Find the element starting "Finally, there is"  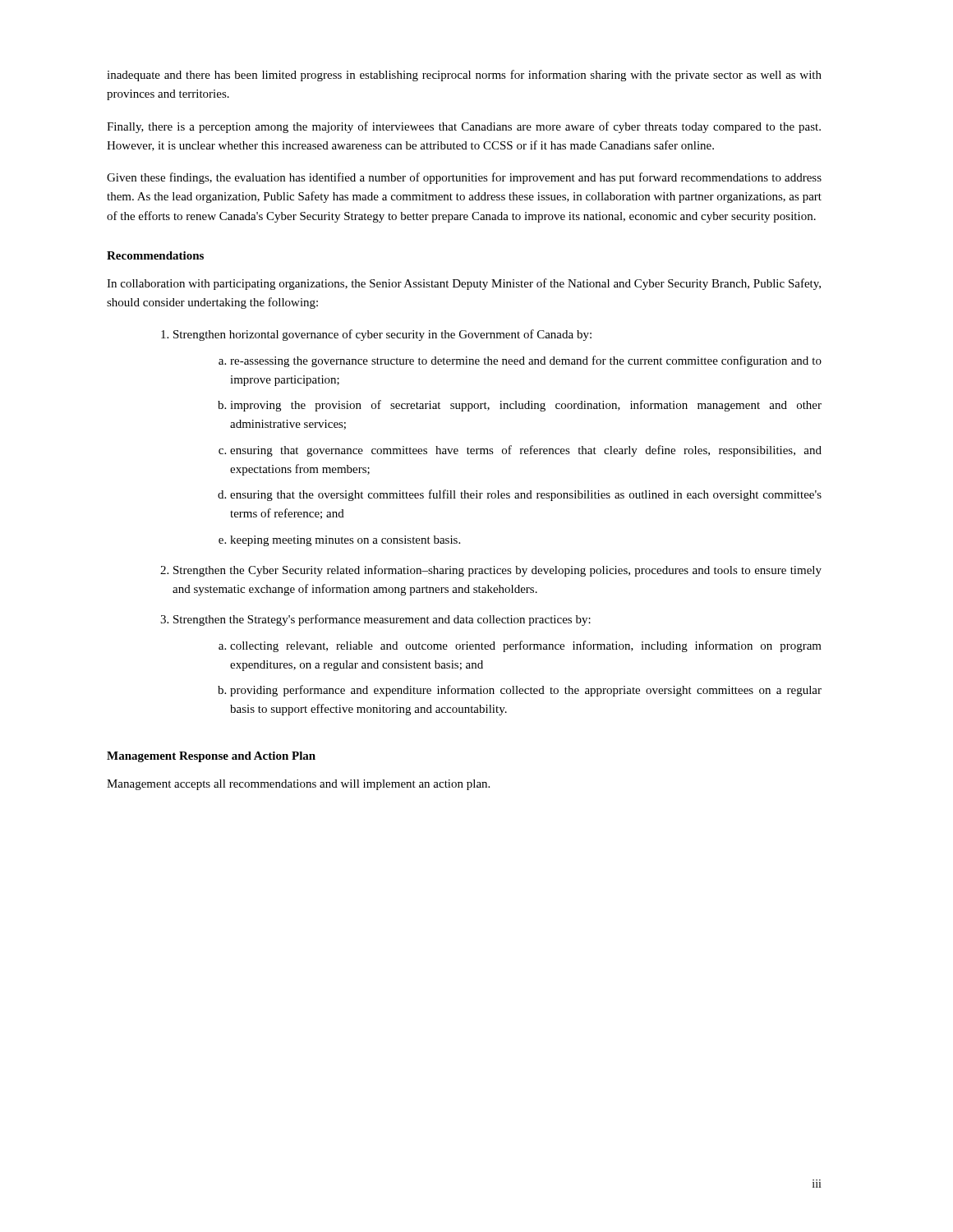tap(464, 136)
